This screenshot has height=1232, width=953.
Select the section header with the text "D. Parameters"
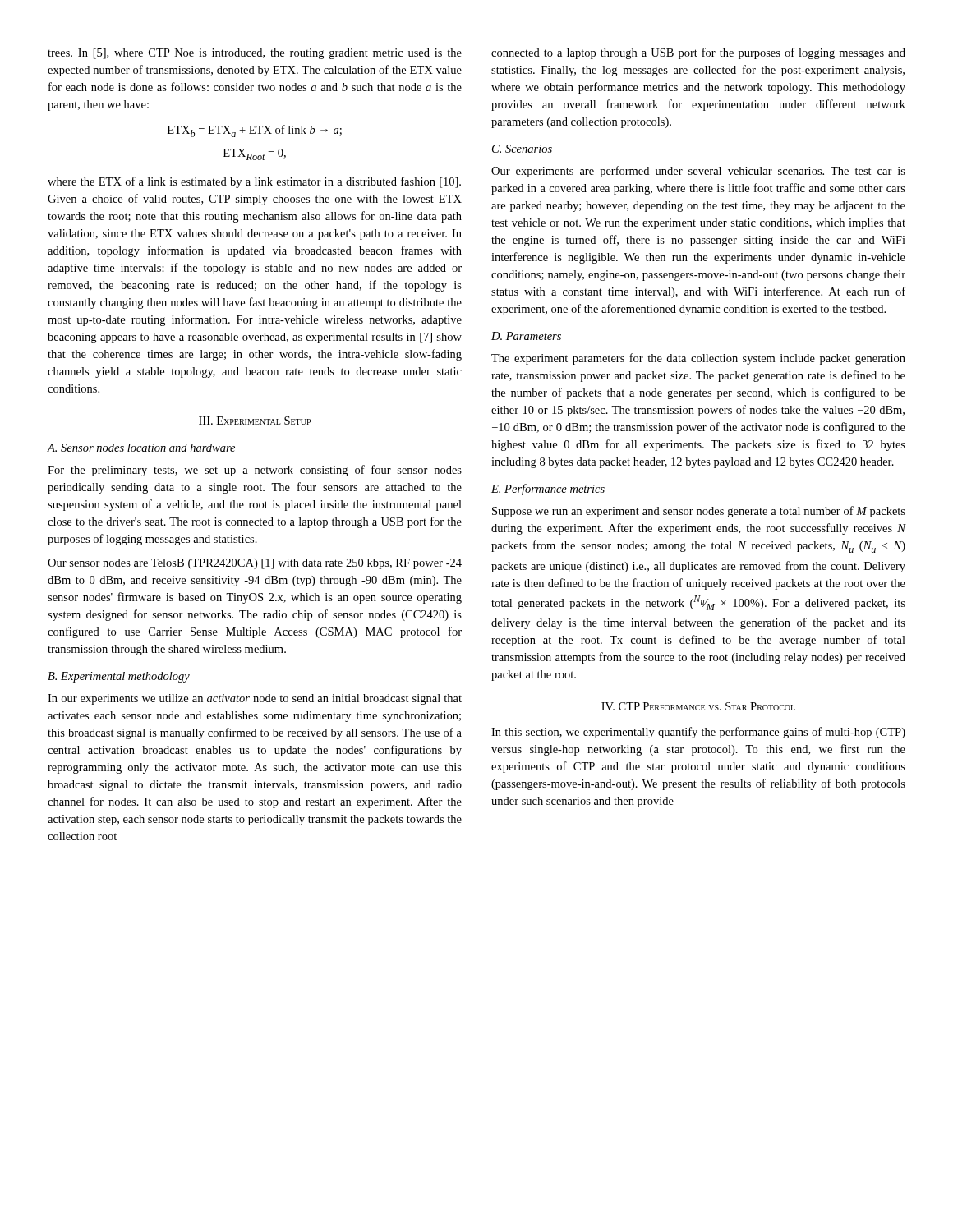point(526,336)
